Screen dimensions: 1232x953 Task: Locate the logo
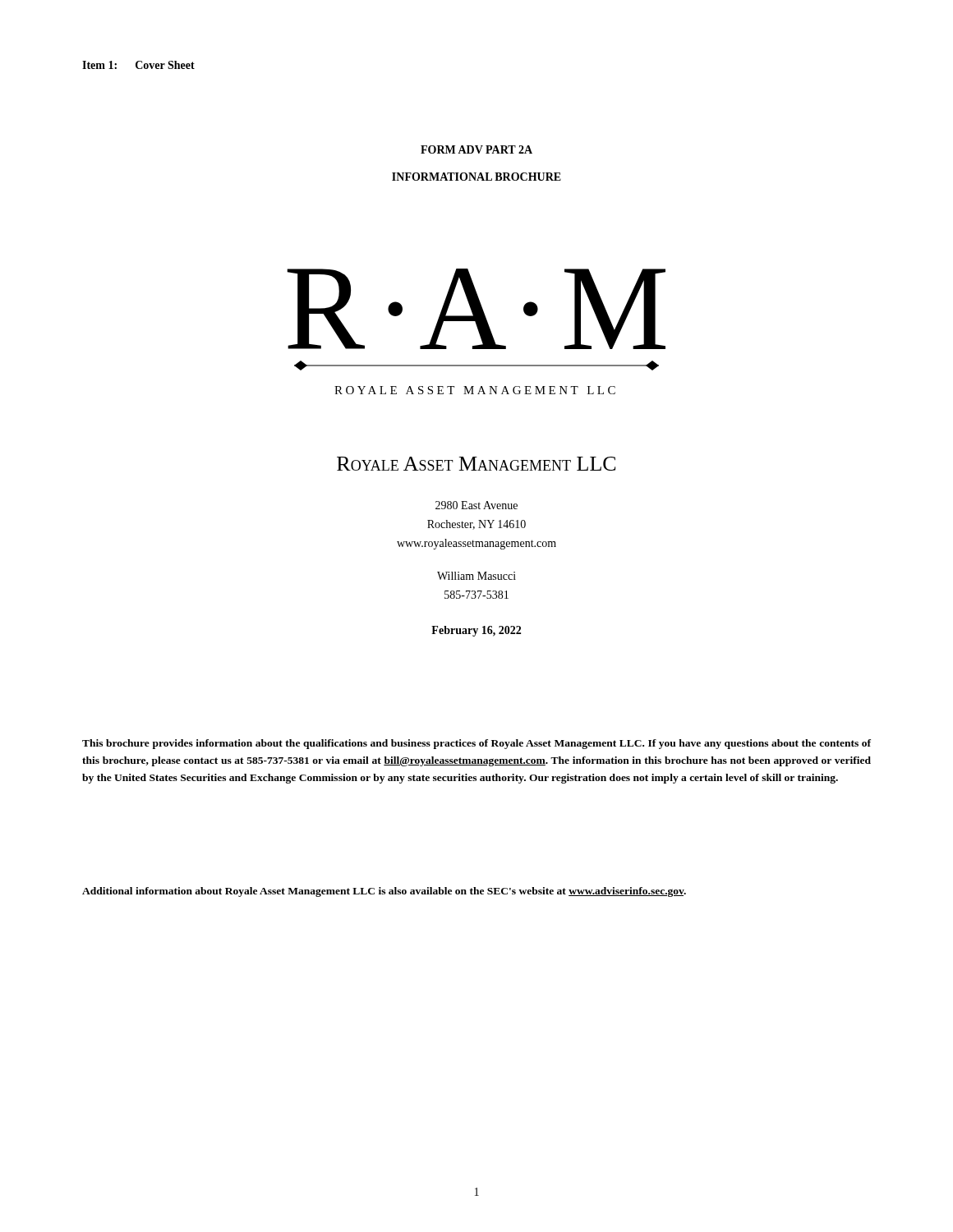click(476, 318)
